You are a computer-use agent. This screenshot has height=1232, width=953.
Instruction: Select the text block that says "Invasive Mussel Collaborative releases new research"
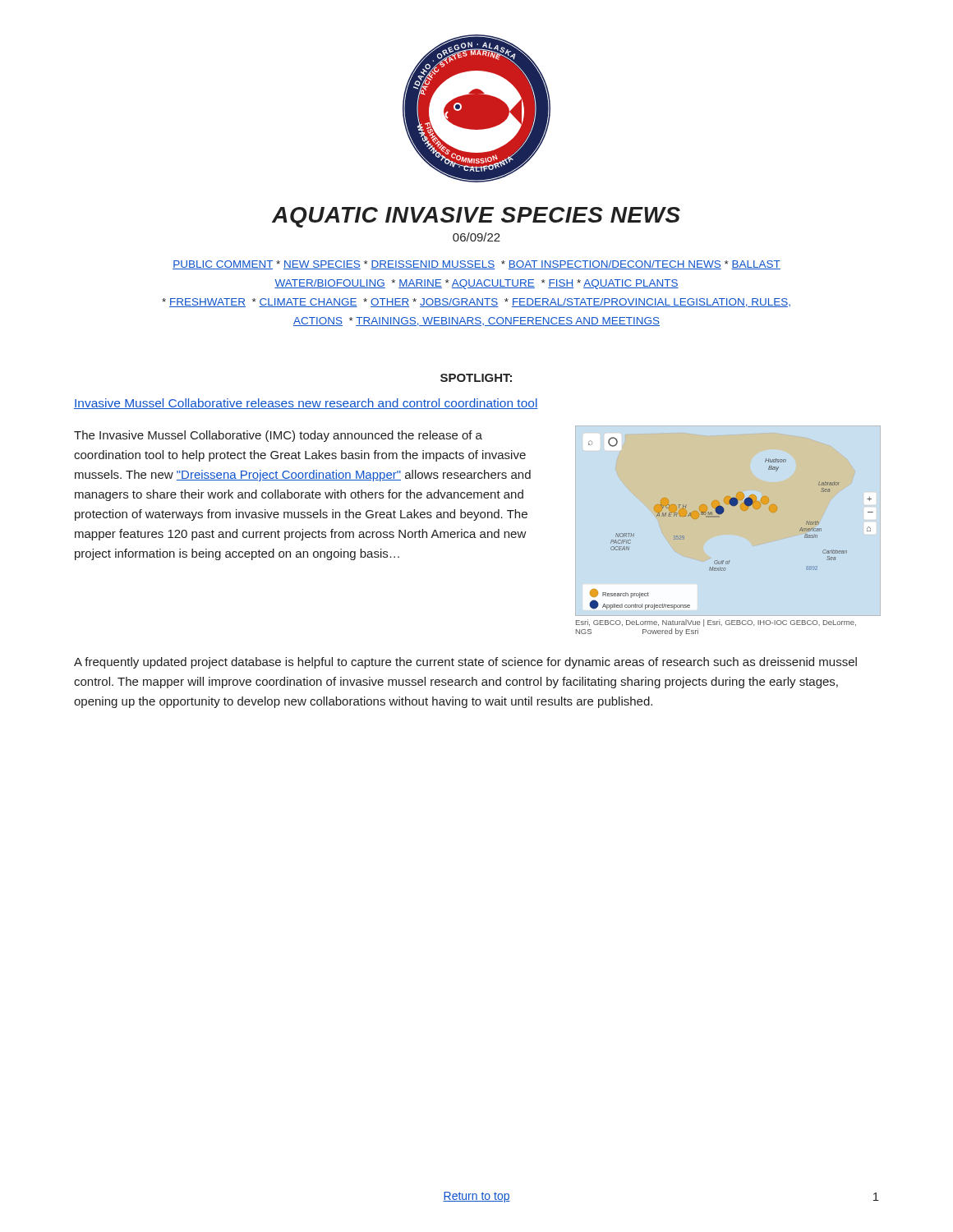pyautogui.click(x=306, y=403)
